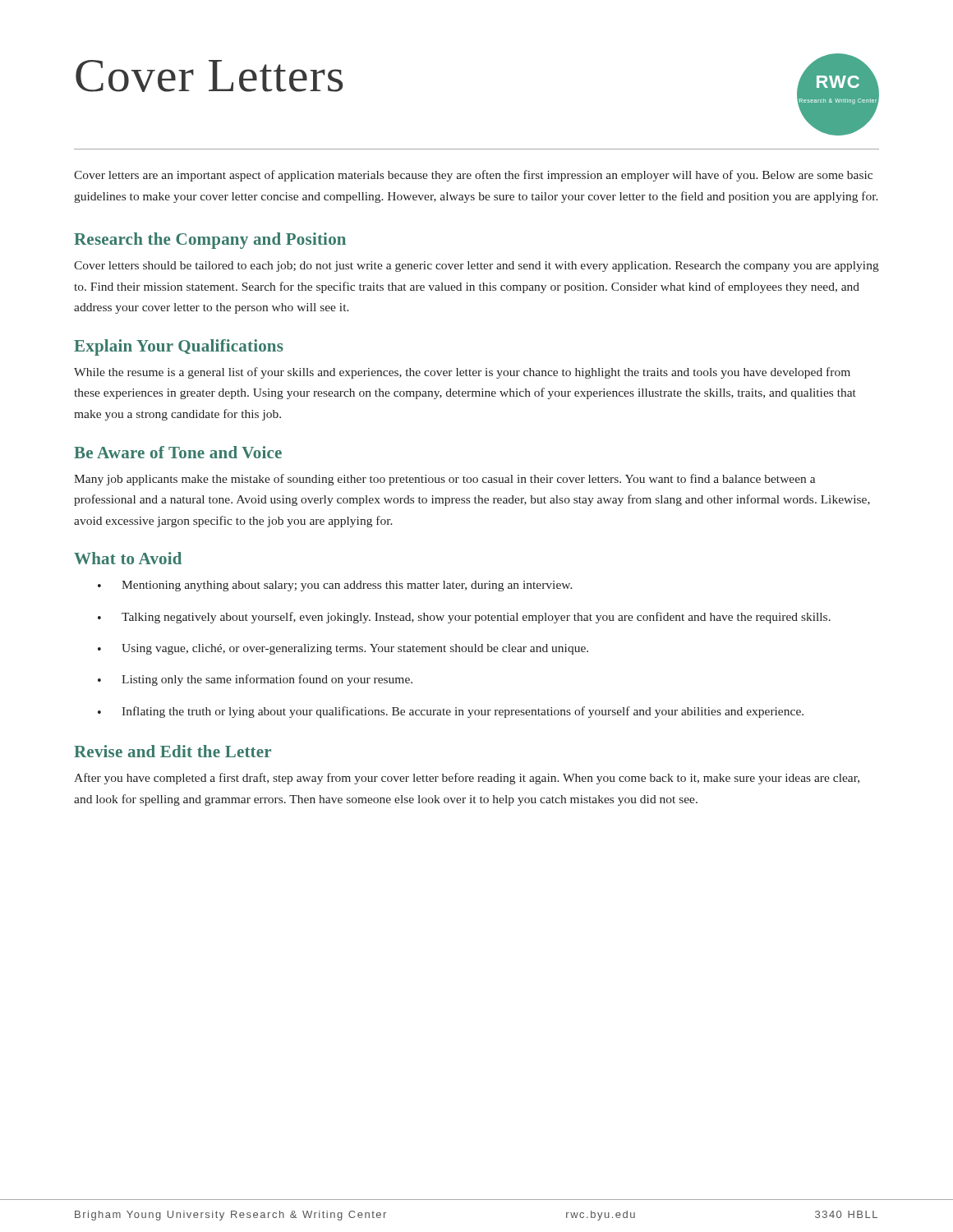Point to the block beginning "• Listing only the same information found"
This screenshot has width=953, height=1232.
(255, 680)
